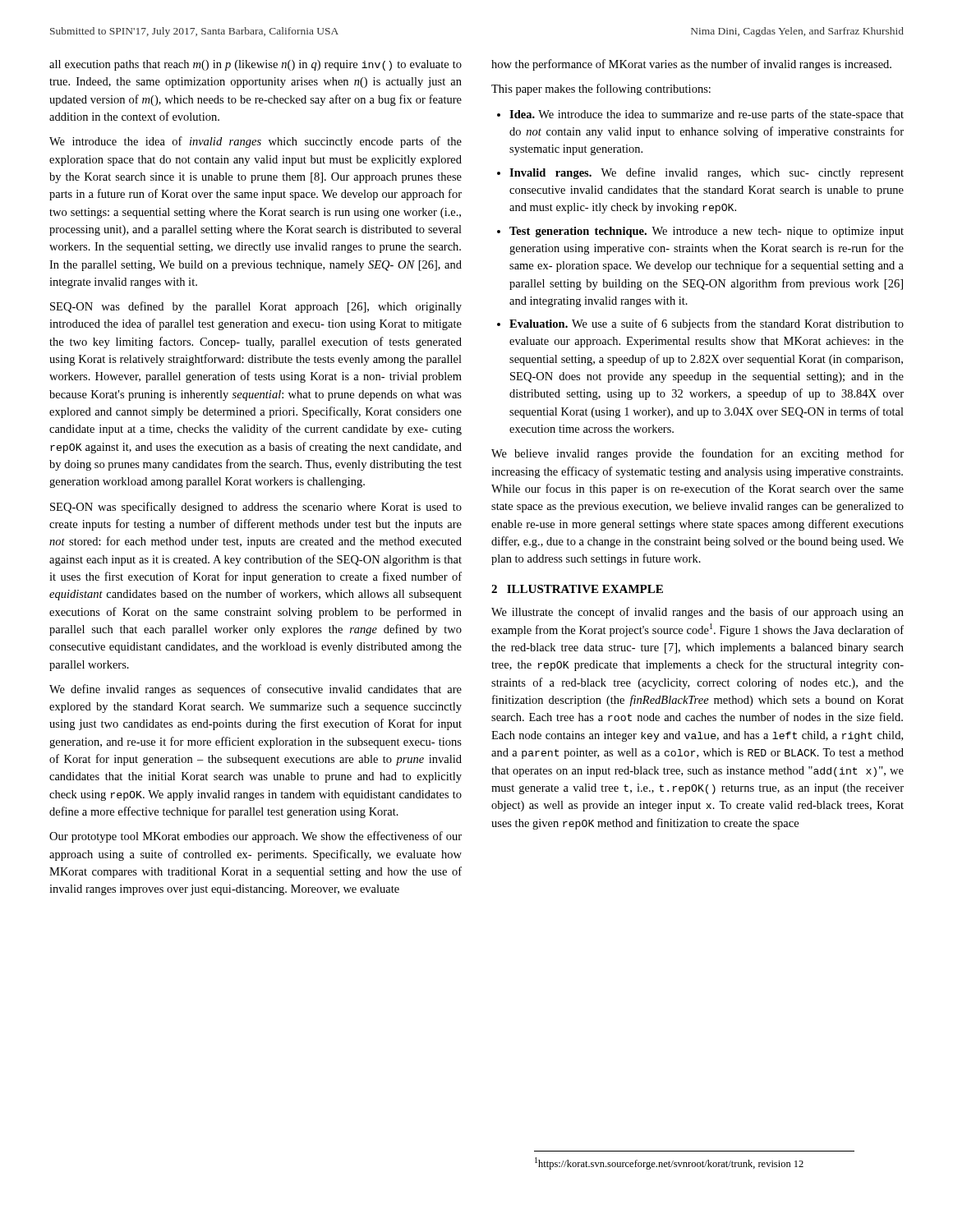Image resolution: width=953 pixels, height=1232 pixels.
Task: Find the passage starting "SEQ-ON was specifically designed to"
Action: click(255, 586)
